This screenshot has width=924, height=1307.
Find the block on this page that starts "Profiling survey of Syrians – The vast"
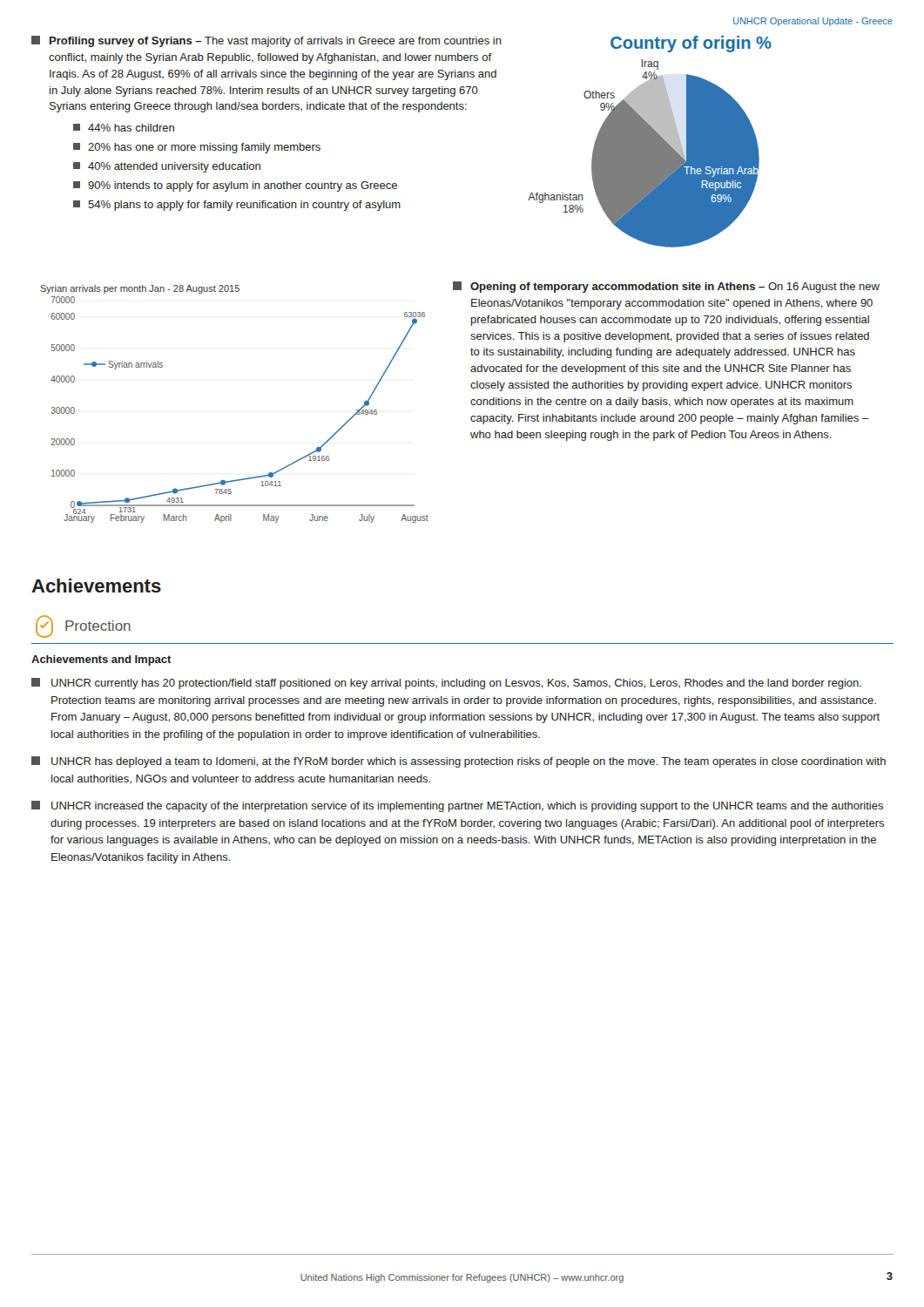pyautogui.click(x=266, y=41)
